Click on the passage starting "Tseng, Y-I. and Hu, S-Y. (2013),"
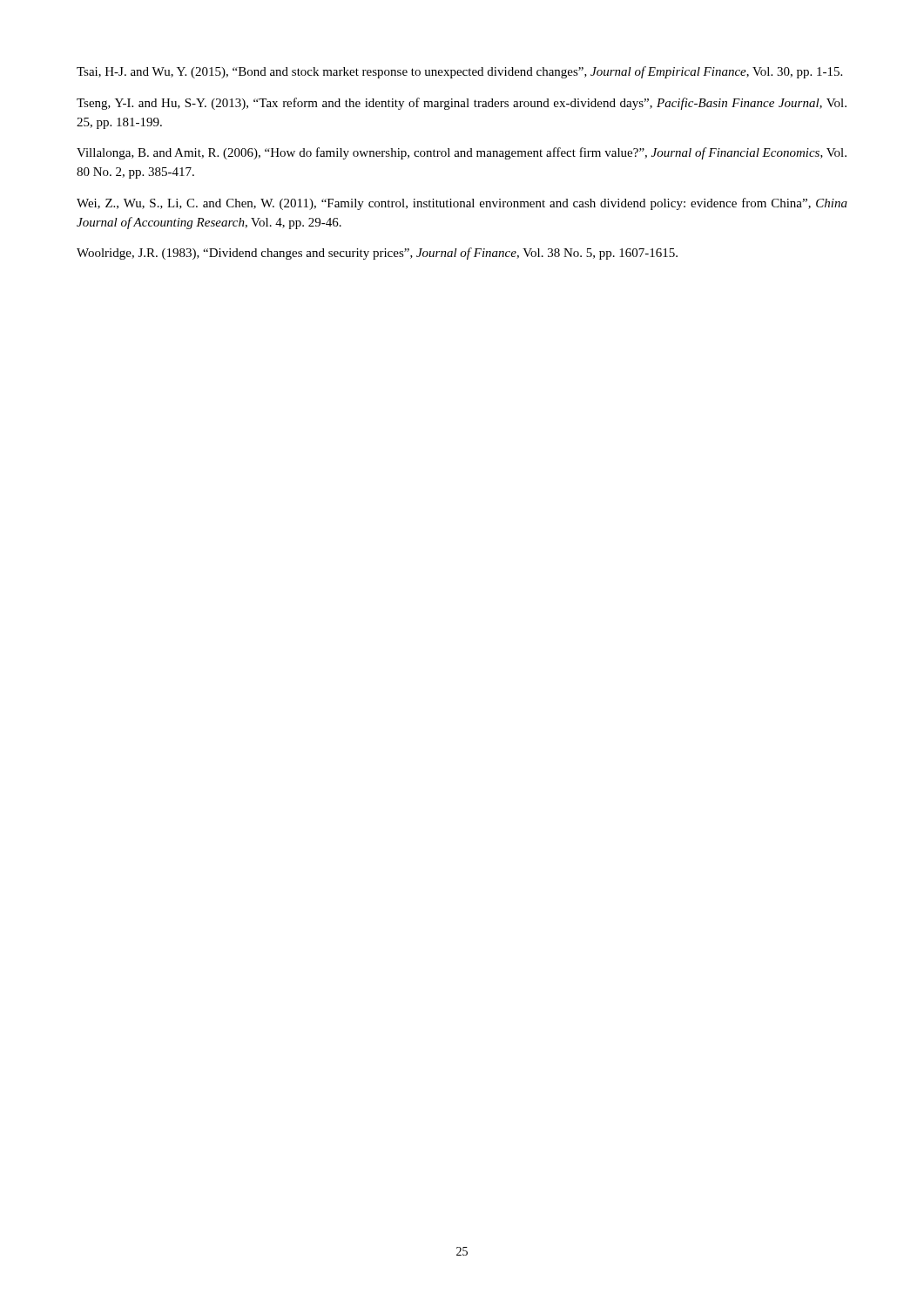This screenshot has height=1307, width=924. point(462,112)
